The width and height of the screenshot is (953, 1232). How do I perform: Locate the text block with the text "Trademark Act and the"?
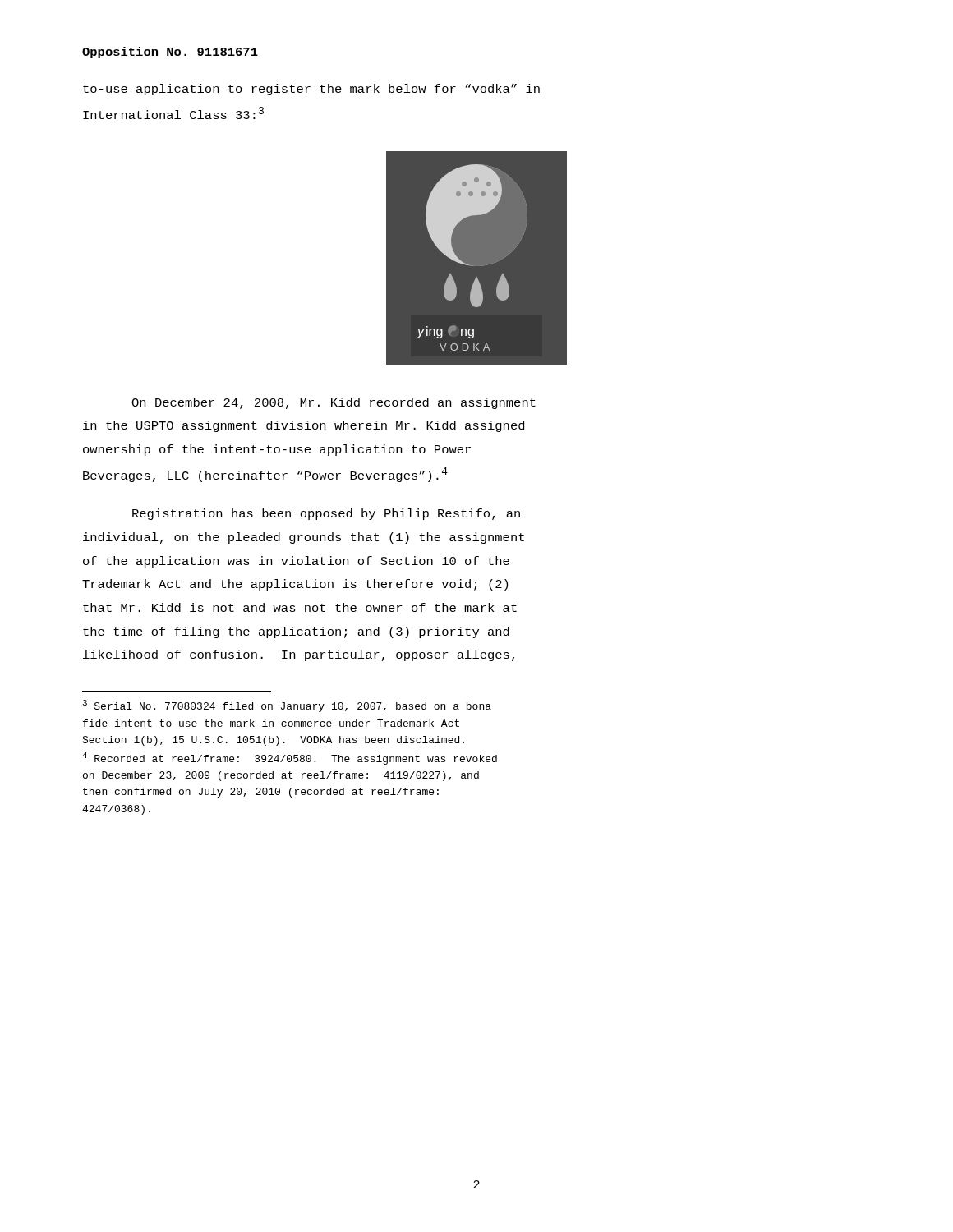[296, 585]
